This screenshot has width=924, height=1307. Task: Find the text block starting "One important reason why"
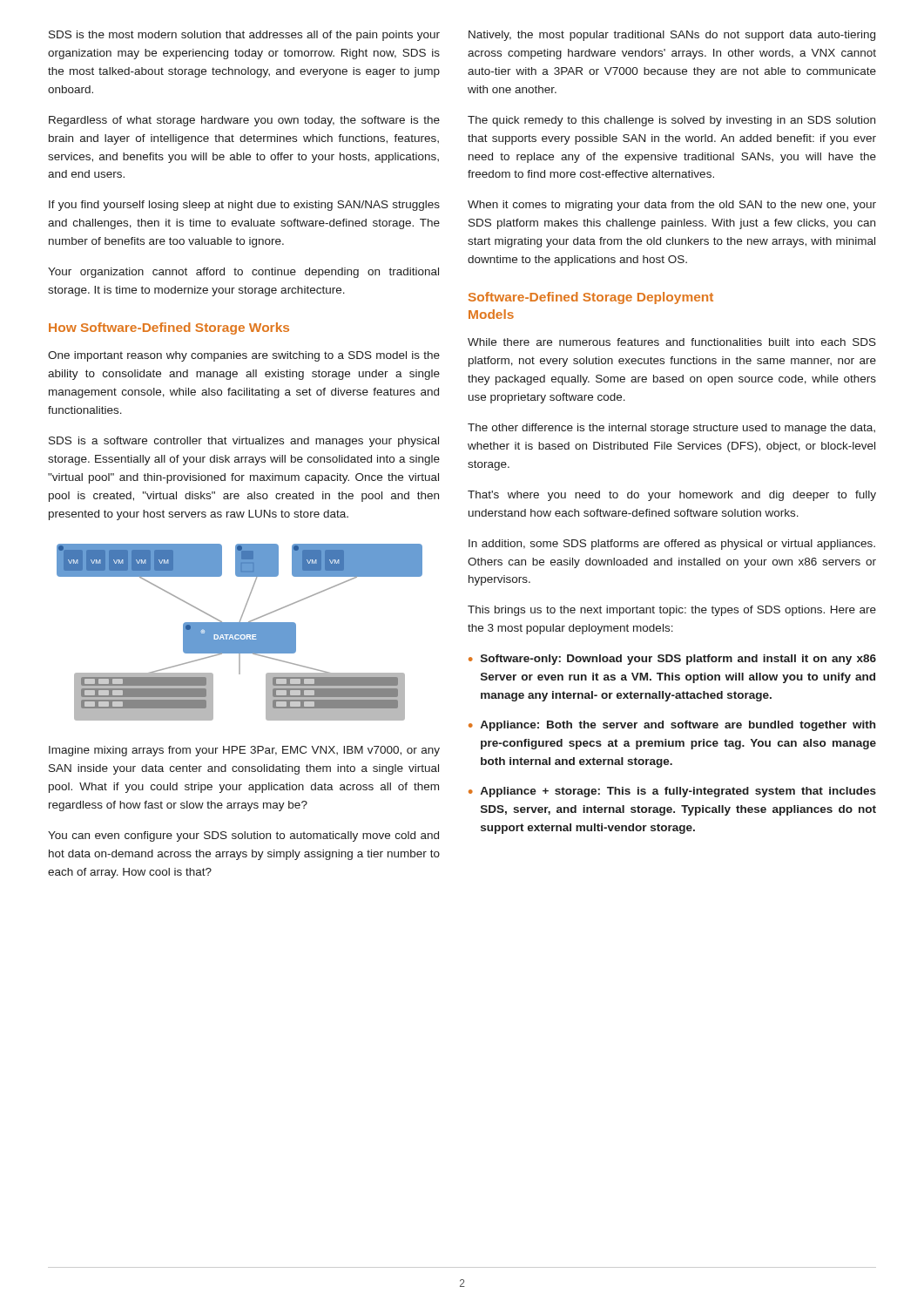click(x=244, y=435)
